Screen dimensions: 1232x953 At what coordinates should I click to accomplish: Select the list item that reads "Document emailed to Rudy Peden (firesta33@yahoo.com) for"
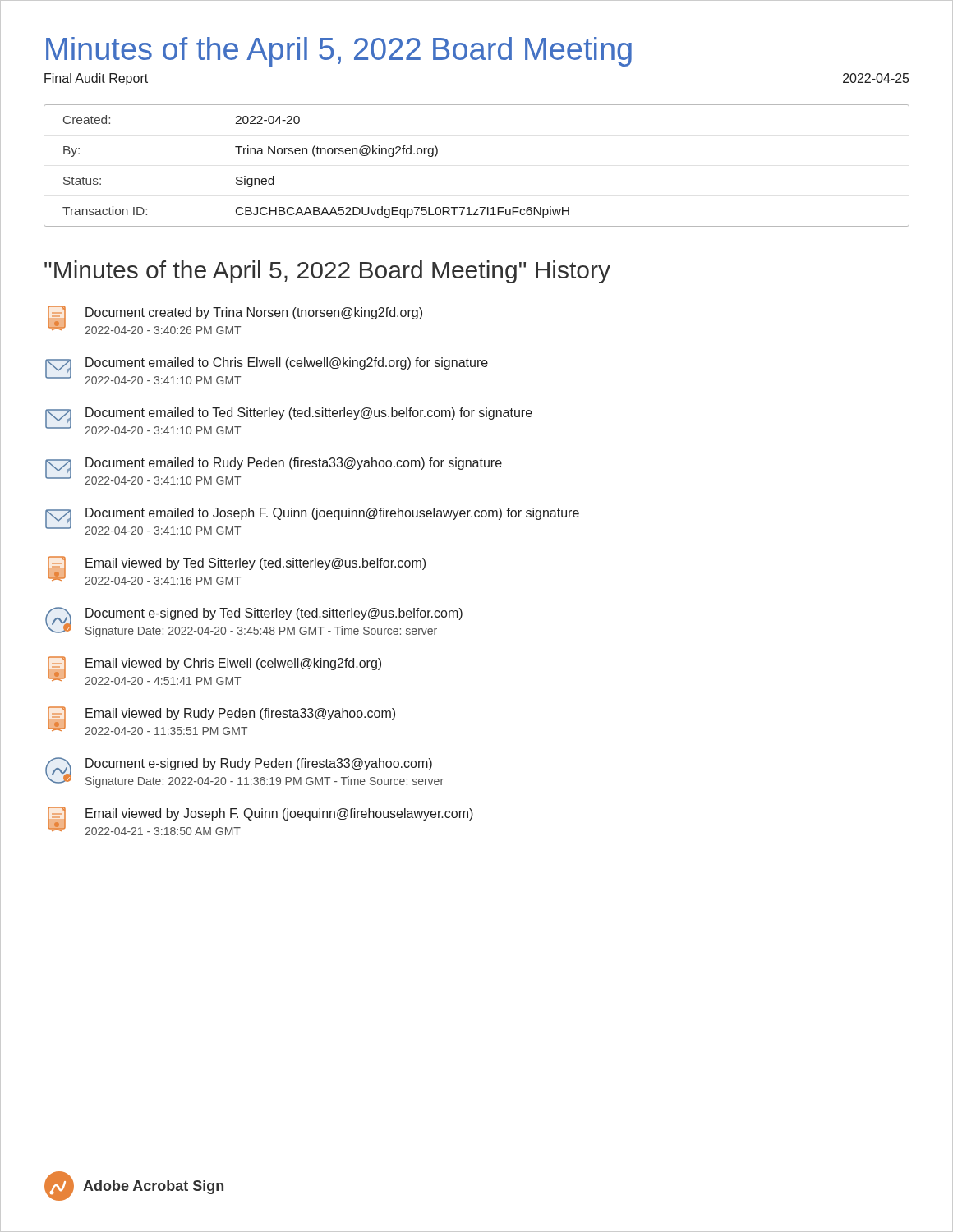(476, 472)
